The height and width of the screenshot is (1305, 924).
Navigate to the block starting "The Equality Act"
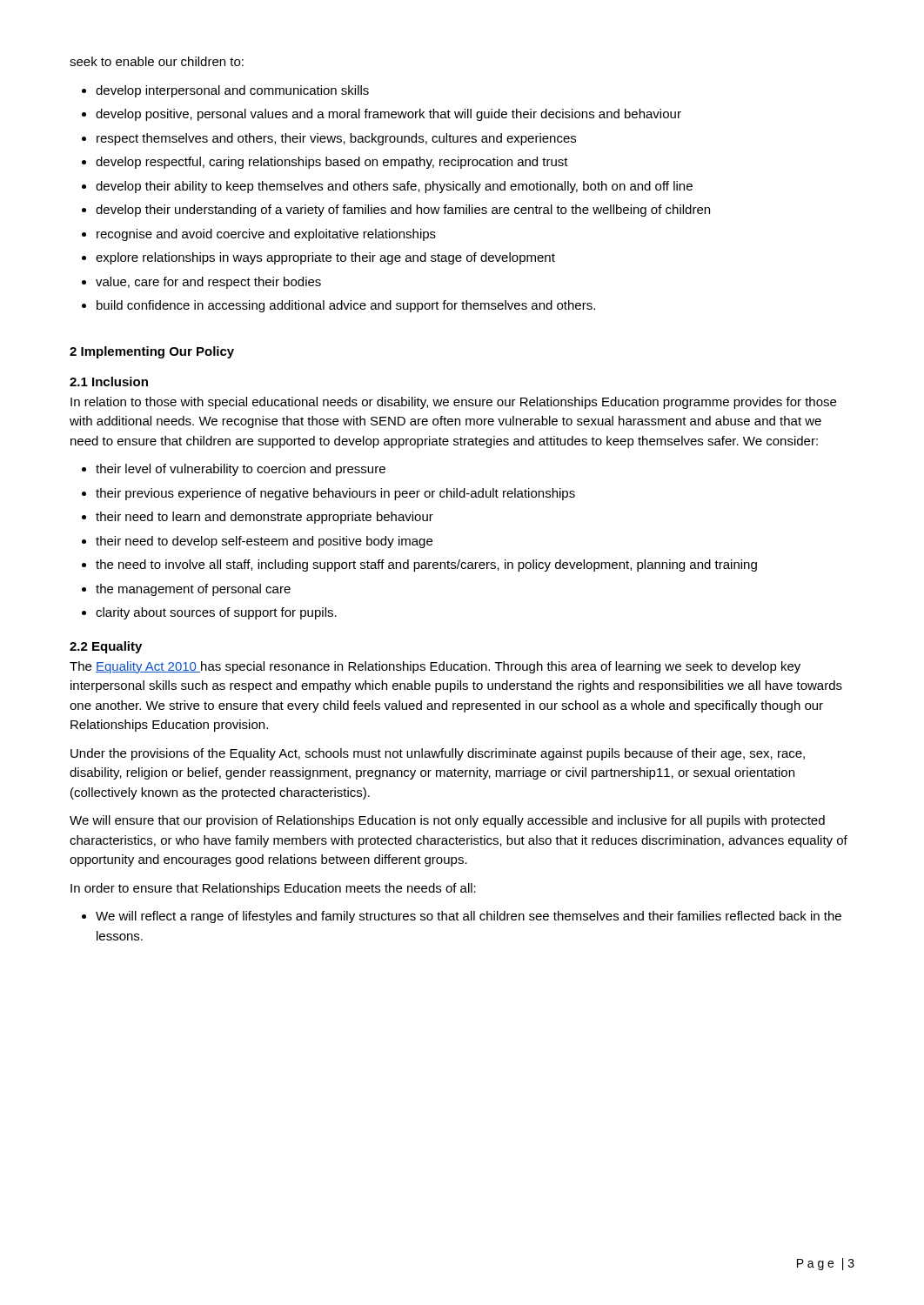tap(461, 777)
